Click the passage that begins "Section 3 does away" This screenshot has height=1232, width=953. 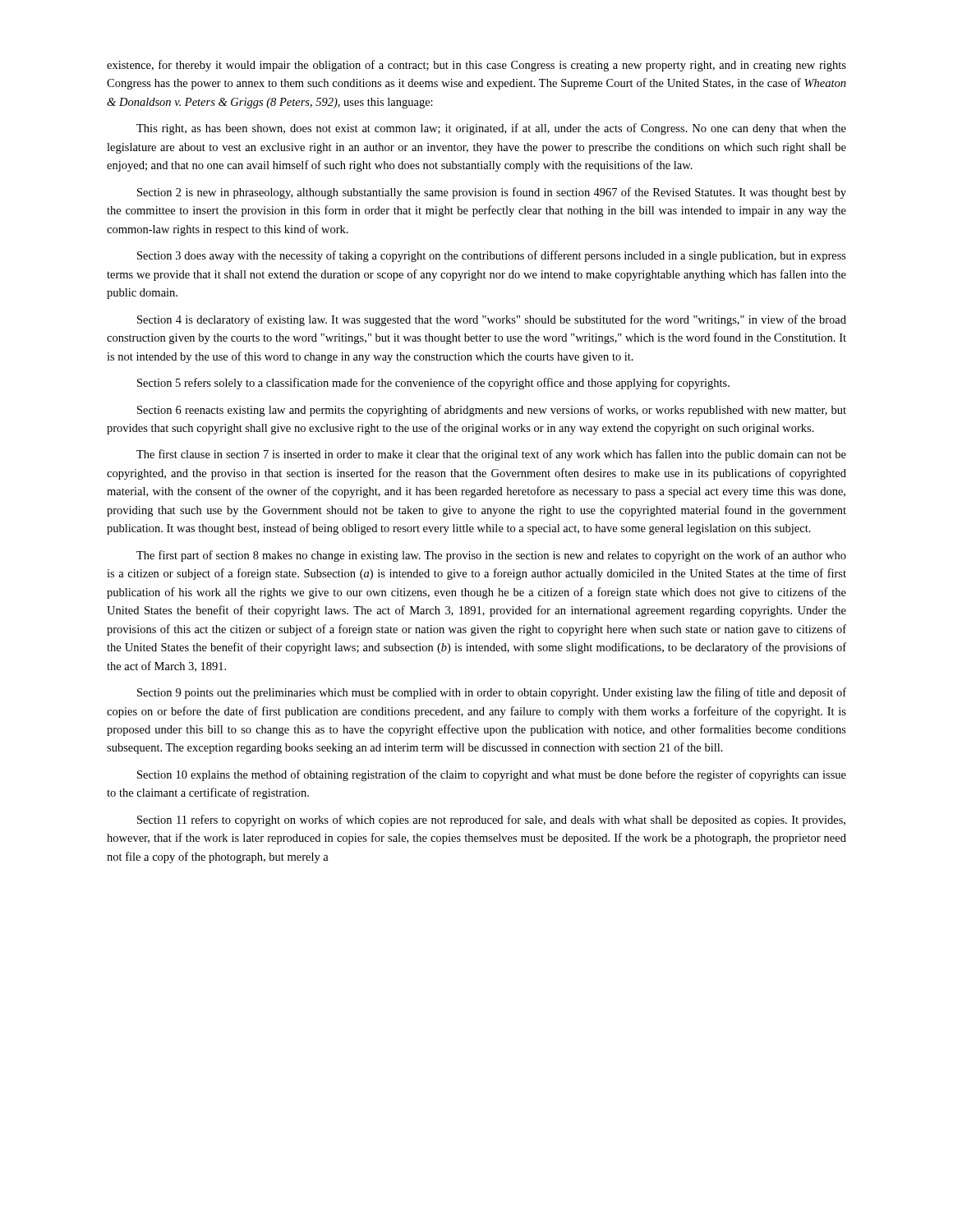pyautogui.click(x=476, y=274)
